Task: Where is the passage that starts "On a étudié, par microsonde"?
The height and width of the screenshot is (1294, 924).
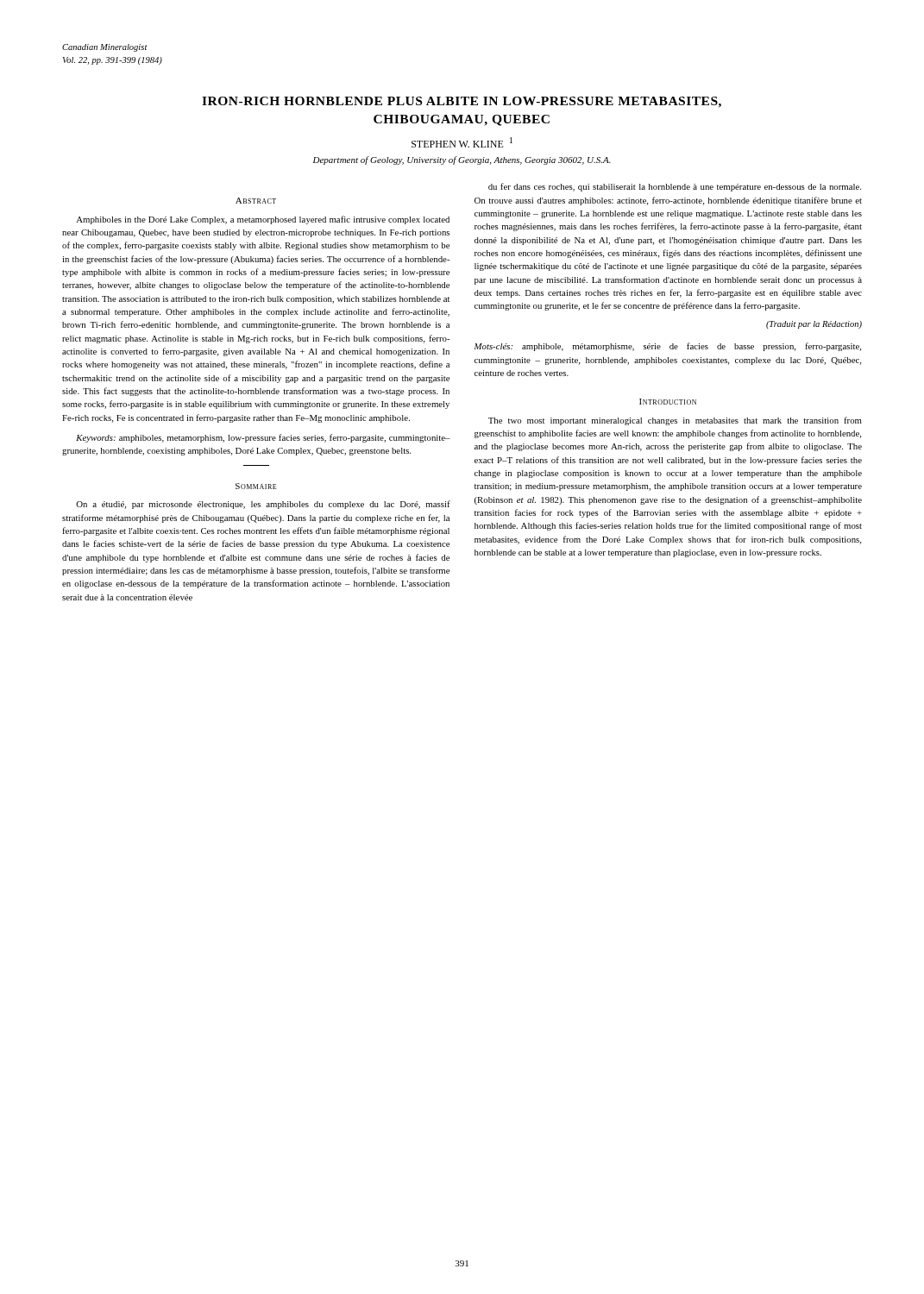Action: (256, 551)
